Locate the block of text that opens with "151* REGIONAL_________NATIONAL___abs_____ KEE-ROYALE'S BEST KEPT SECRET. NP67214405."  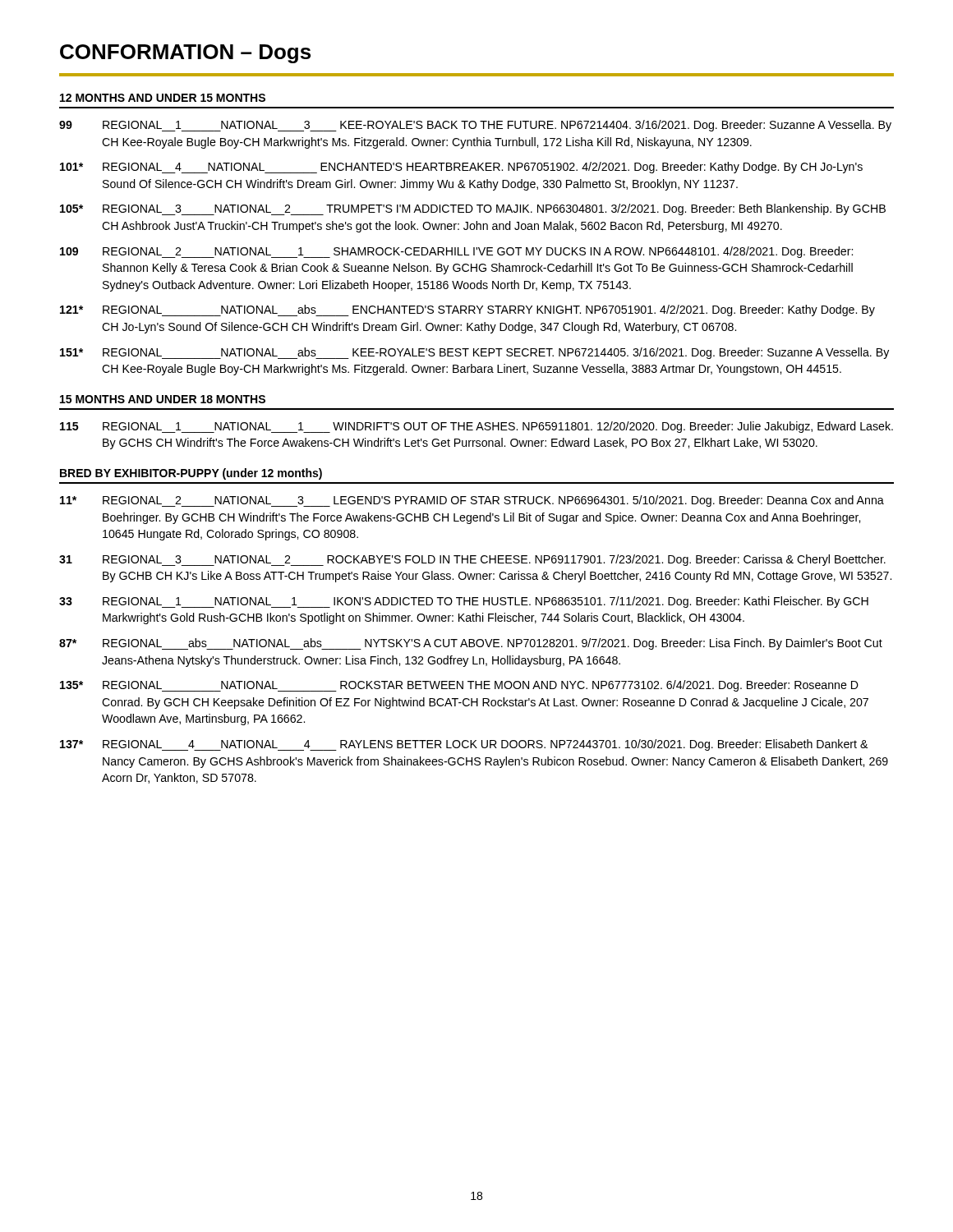pyautogui.click(x=476, y=361)
